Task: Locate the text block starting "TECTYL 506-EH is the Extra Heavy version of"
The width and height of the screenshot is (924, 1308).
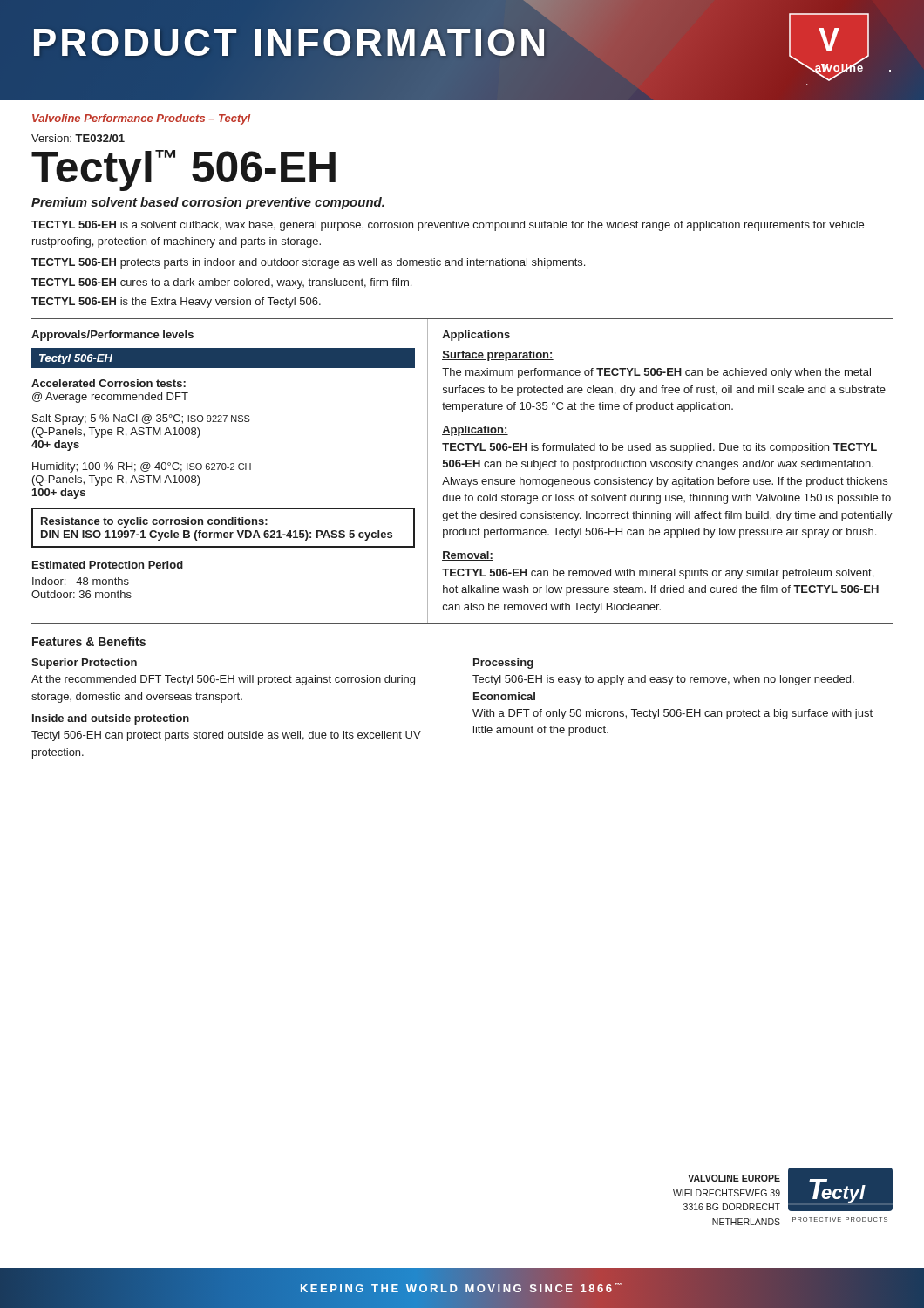Action: click(x=176, y=301)
